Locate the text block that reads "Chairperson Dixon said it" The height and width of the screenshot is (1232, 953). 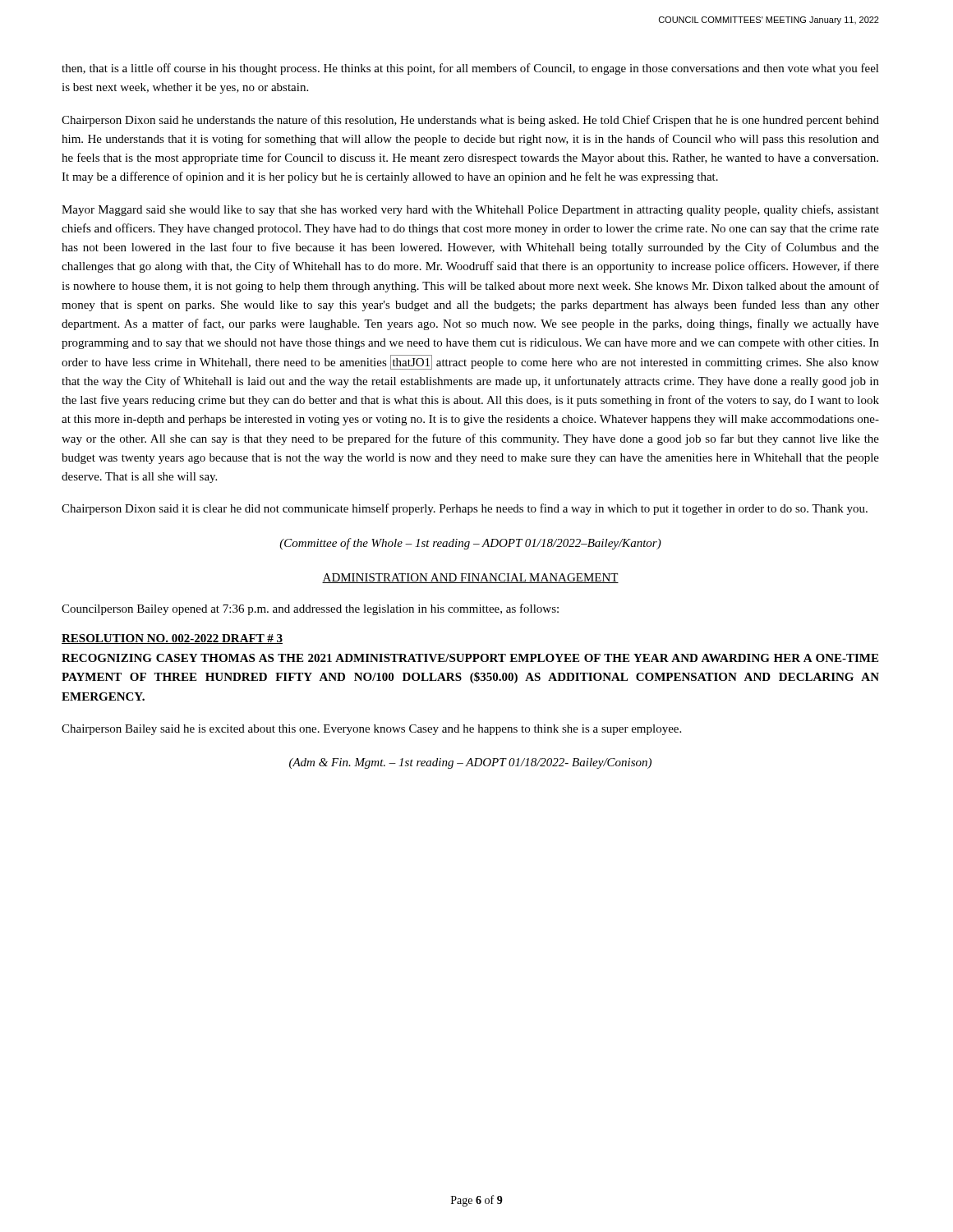tap(465, 509)
